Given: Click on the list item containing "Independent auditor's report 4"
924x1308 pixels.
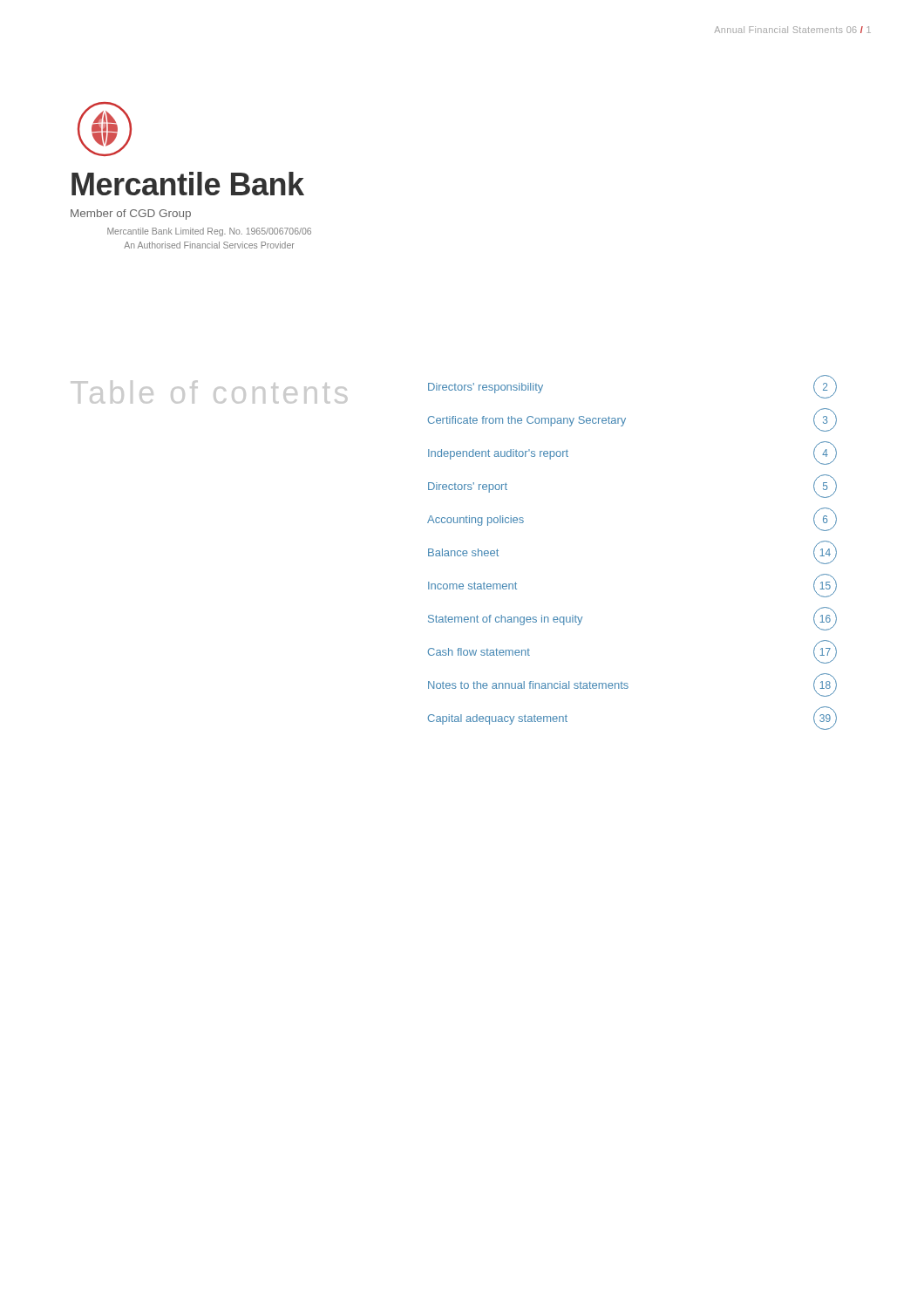Looking at the screenshot, I should pos(496,454).
